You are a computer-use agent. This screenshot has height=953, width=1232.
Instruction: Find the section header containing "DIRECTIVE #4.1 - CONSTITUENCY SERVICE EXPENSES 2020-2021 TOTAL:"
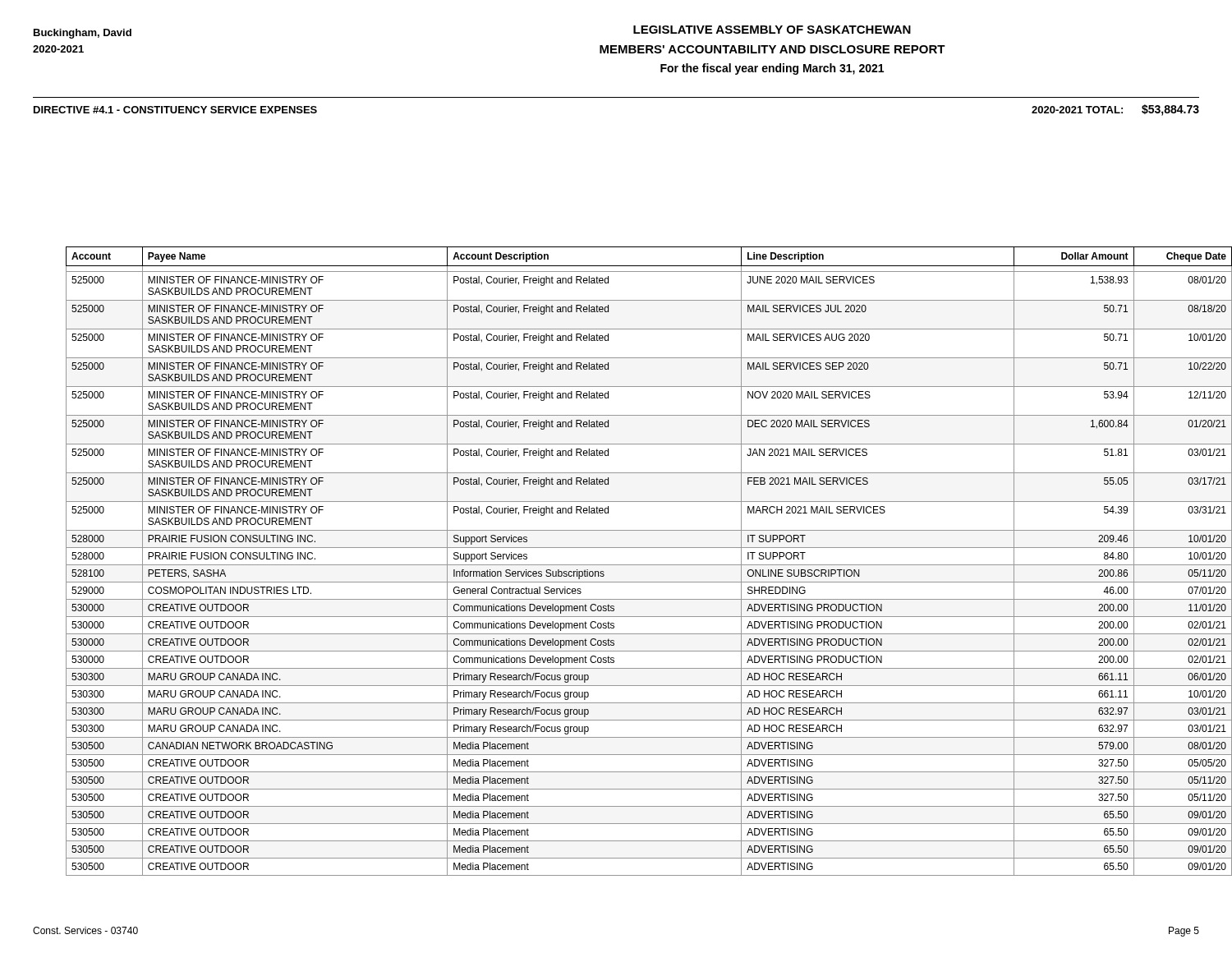pos(170,110)
